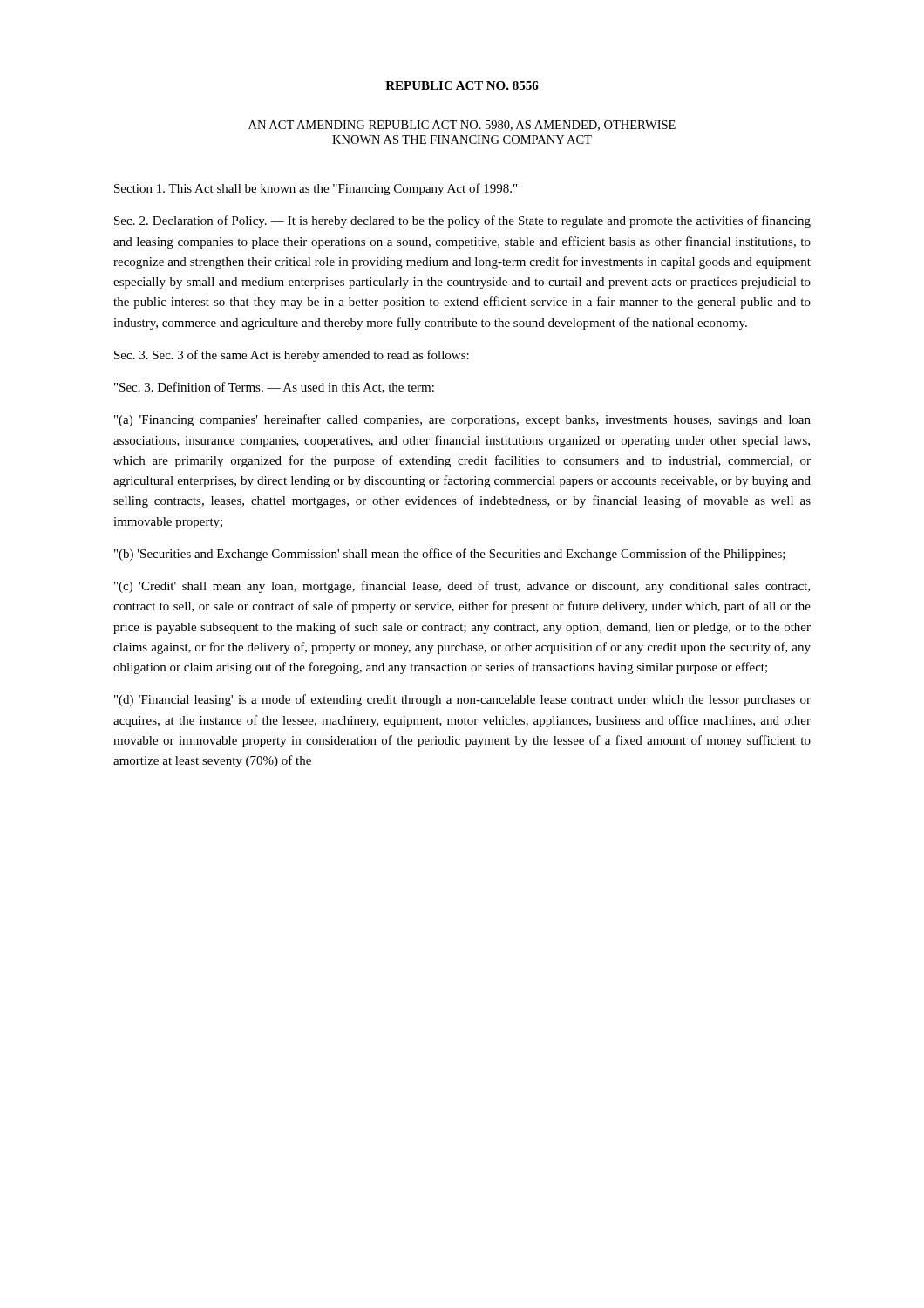Screen dimensions: 1308x924
Task: Point to the block beginning "Sec. 3. Sec. 3 of"
Action: (291, 355)
